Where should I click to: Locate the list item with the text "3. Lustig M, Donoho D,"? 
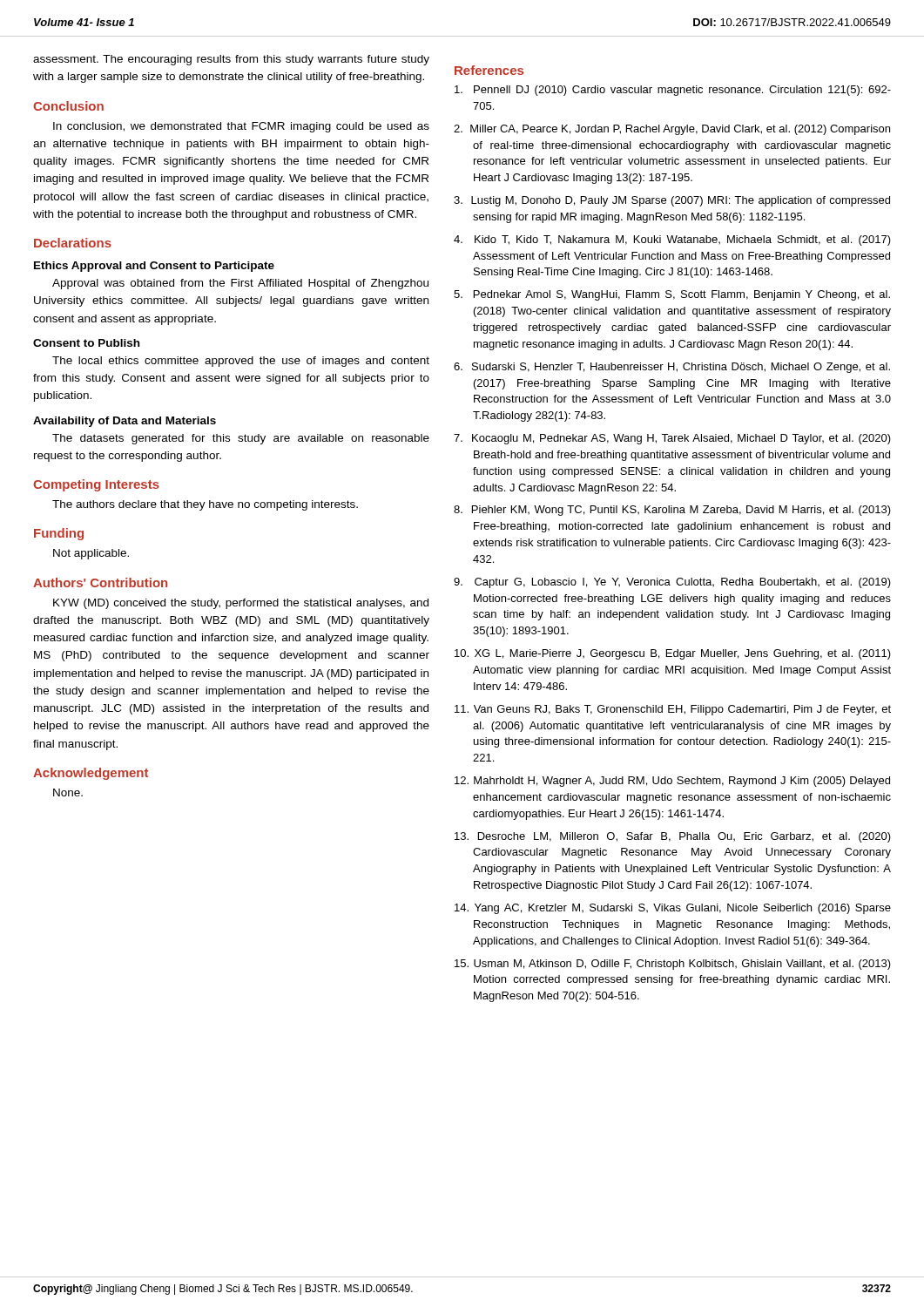coord(672,208)
